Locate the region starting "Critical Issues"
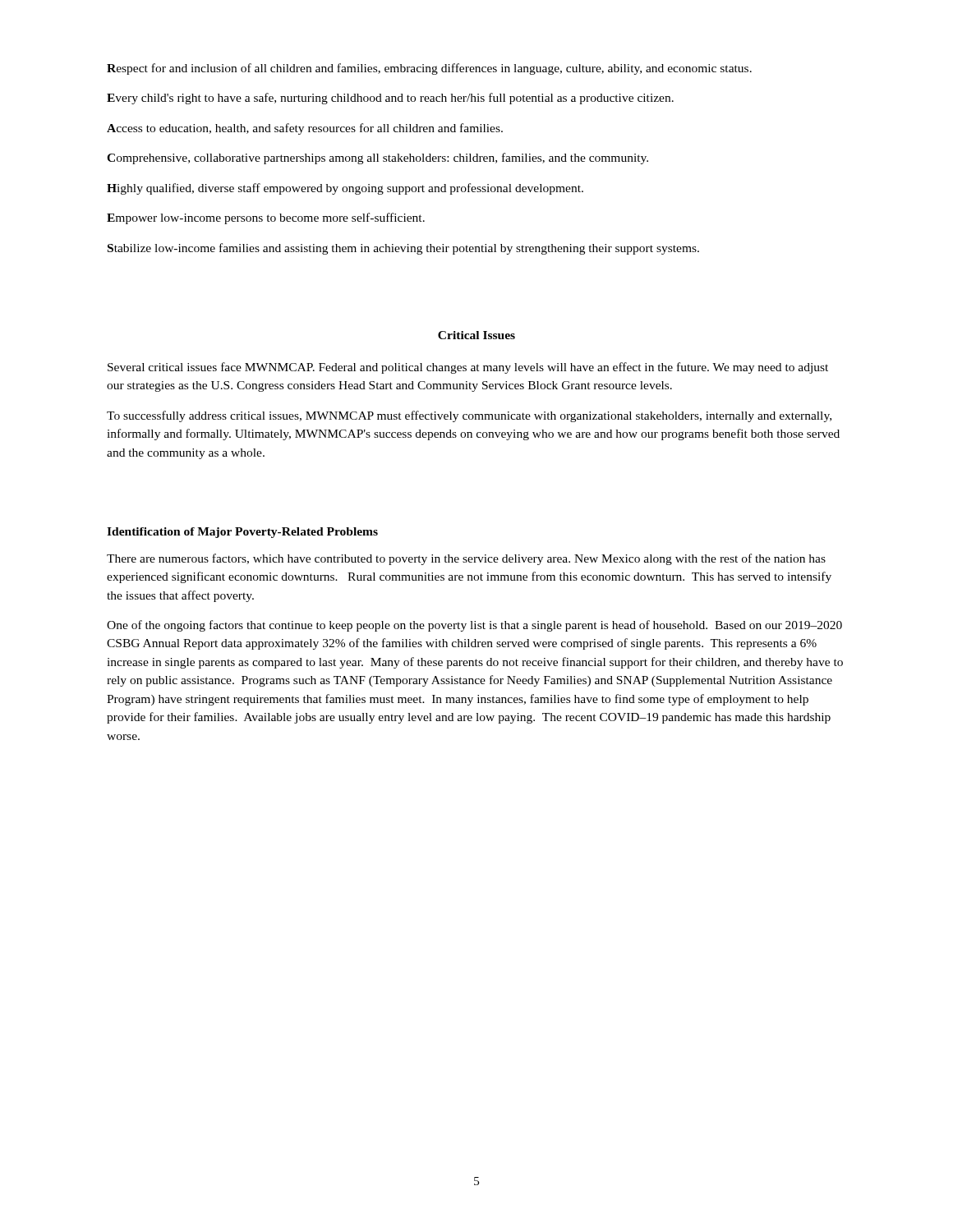953x1232 pixels. [476, 335]
